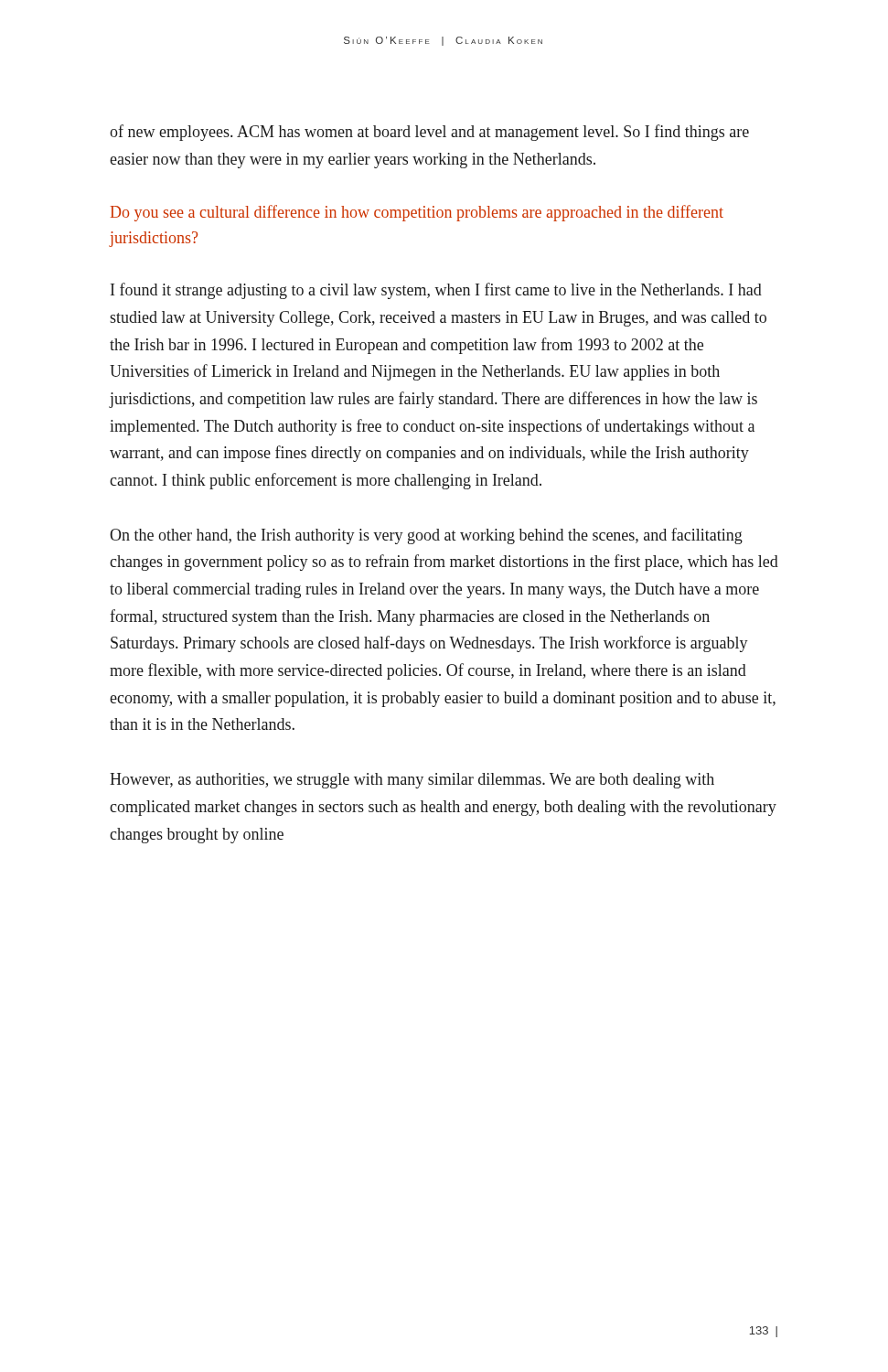This screenshot has width=888, height=1372.
Task: Click on the text block that reads "of new employees."
Action: click(x=430, y=145)
